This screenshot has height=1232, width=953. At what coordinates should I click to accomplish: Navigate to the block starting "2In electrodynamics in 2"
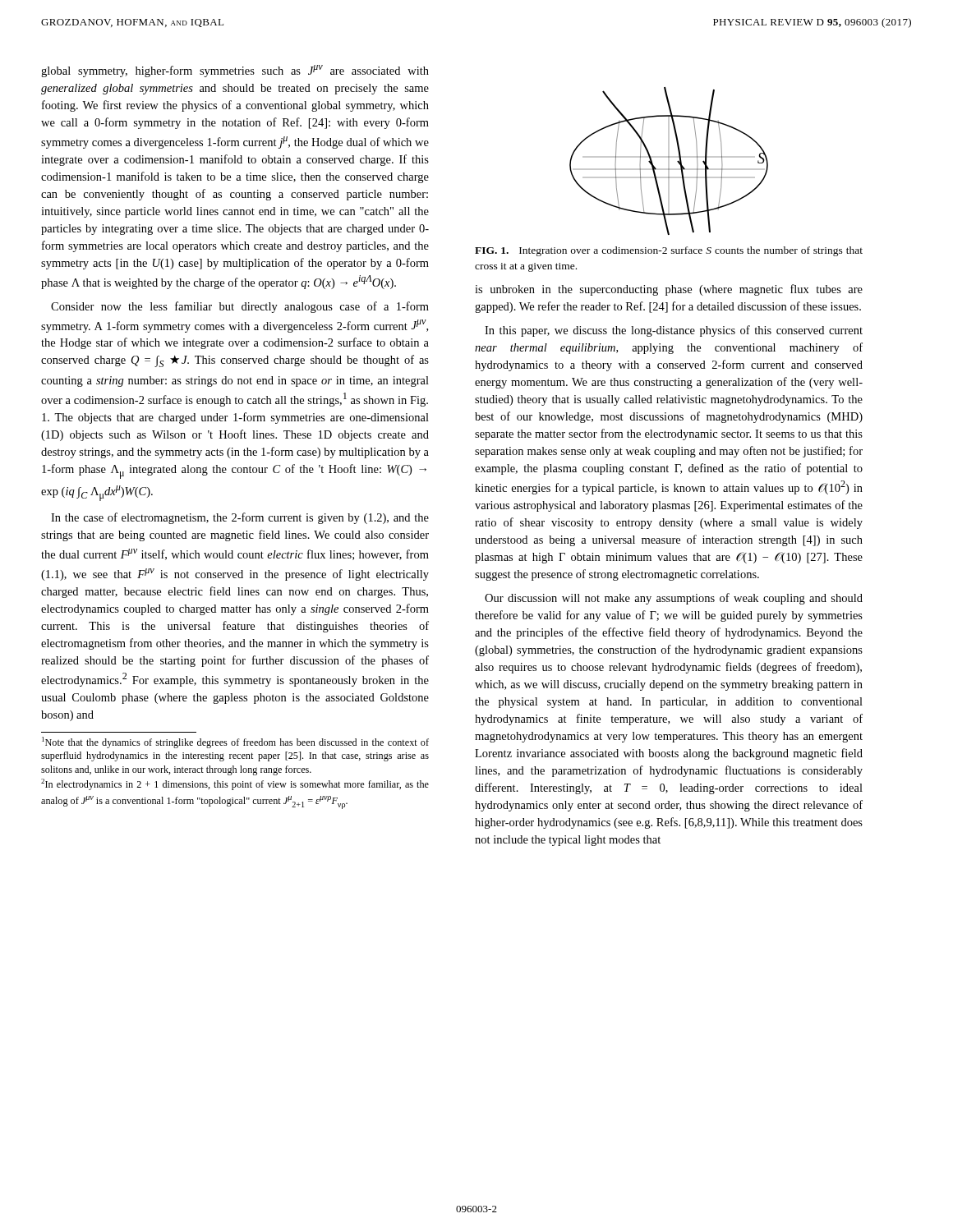click(235, 794)
